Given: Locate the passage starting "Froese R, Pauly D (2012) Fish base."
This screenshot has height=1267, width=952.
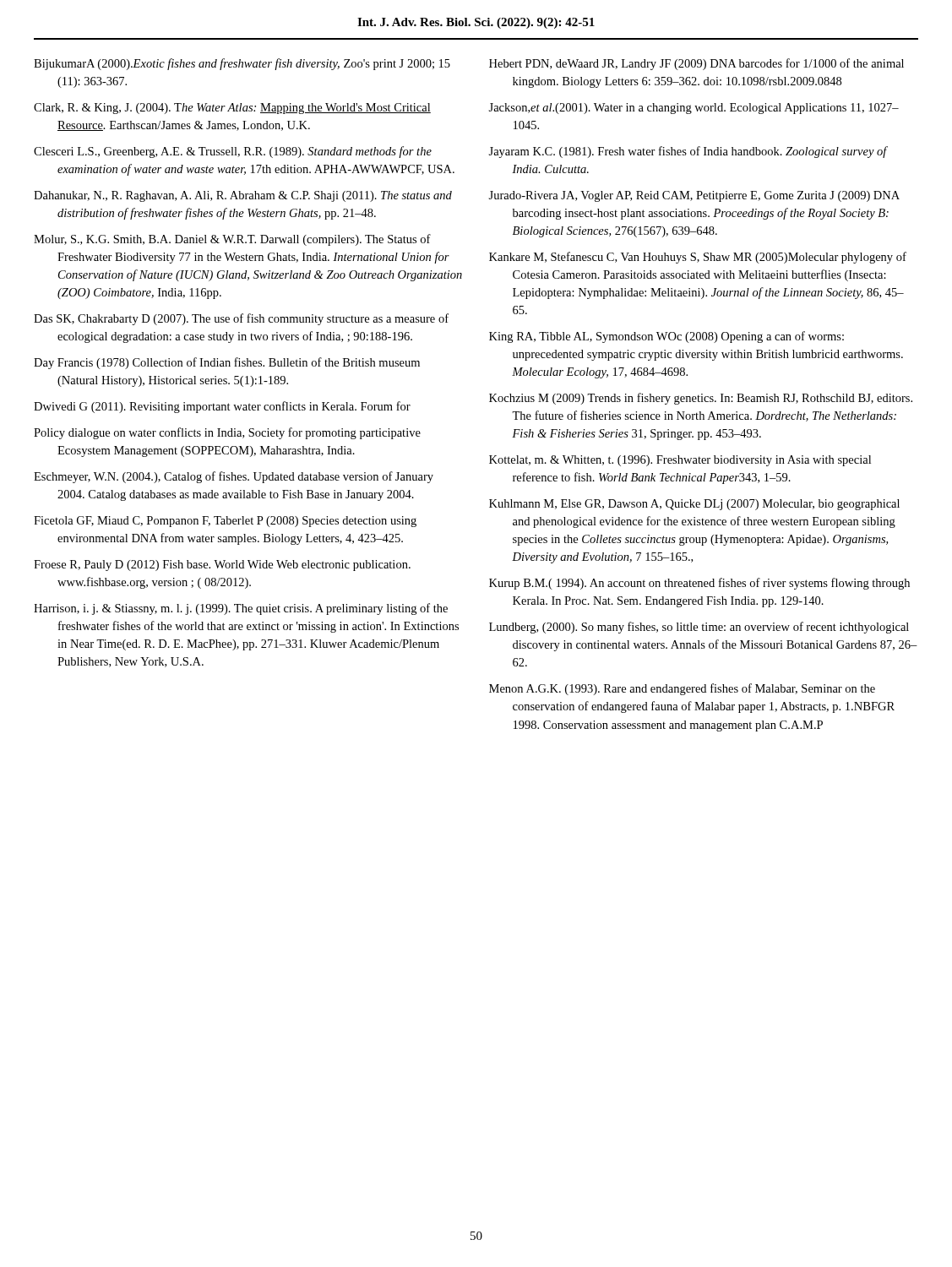Looking at the screenshot, I should pyautogui.click(x=222, y=573).
